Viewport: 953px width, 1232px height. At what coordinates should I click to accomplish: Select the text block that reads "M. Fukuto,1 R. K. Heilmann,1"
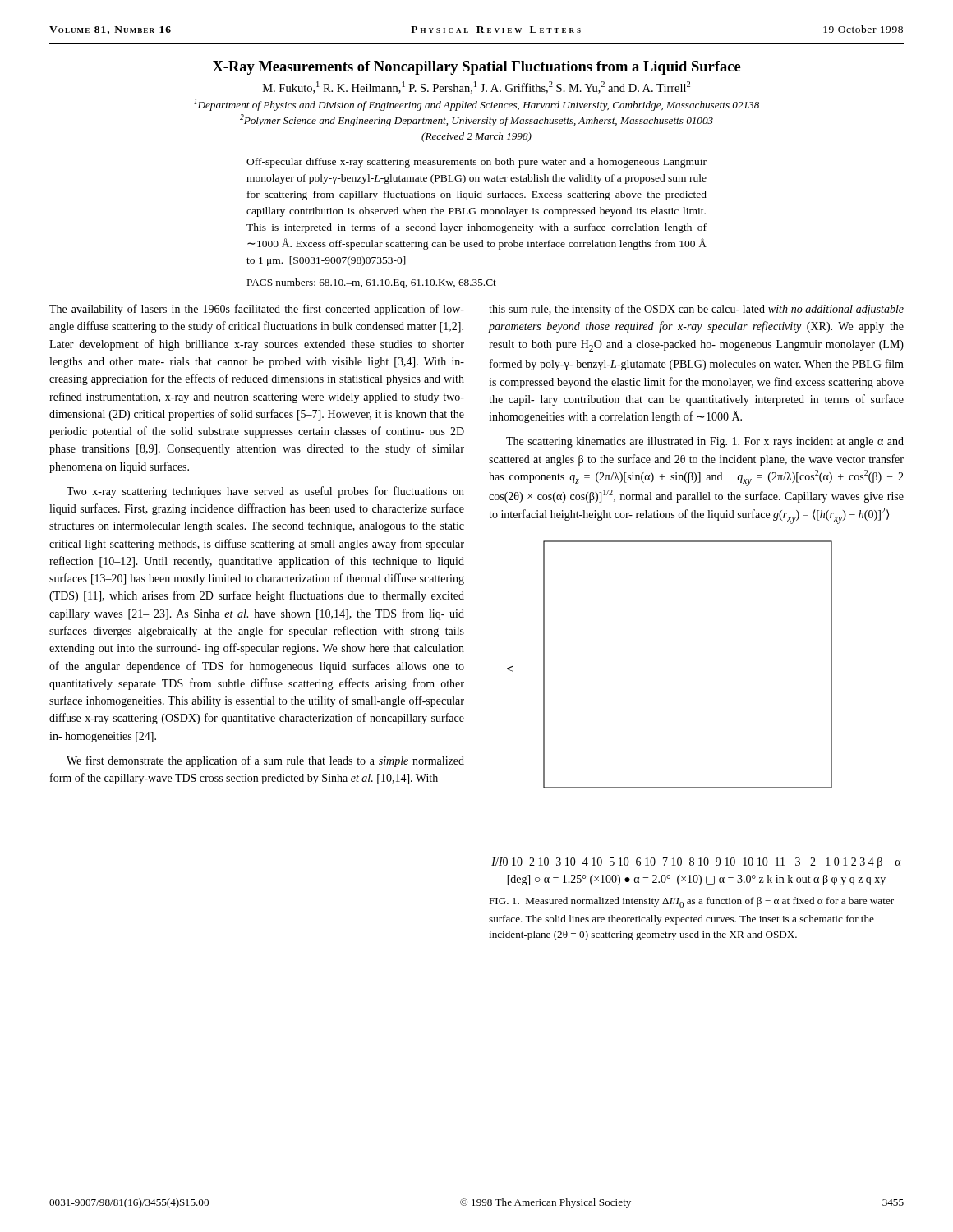(x=476, y=88)
